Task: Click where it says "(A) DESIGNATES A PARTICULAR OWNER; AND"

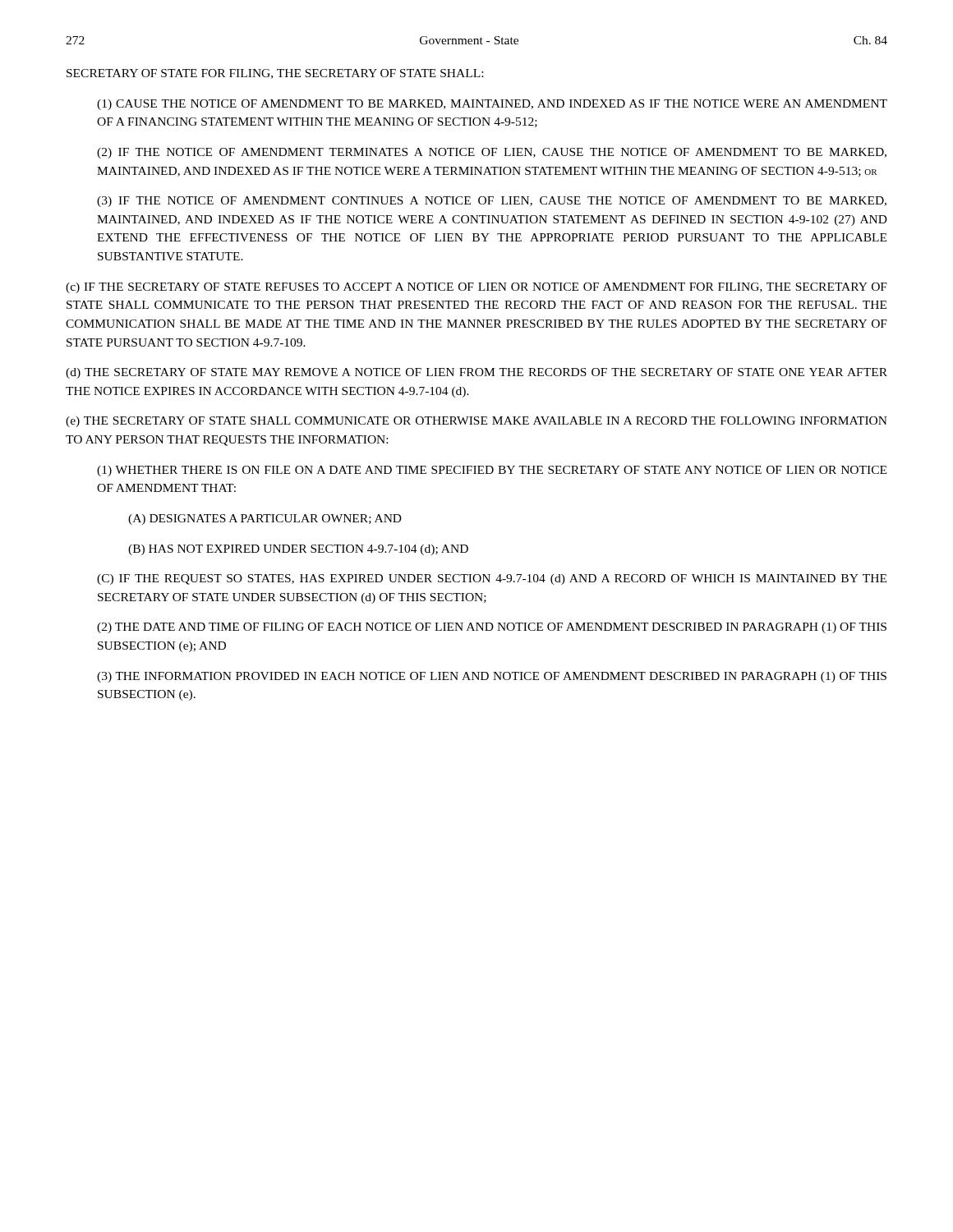Action: tap(265, 518)
